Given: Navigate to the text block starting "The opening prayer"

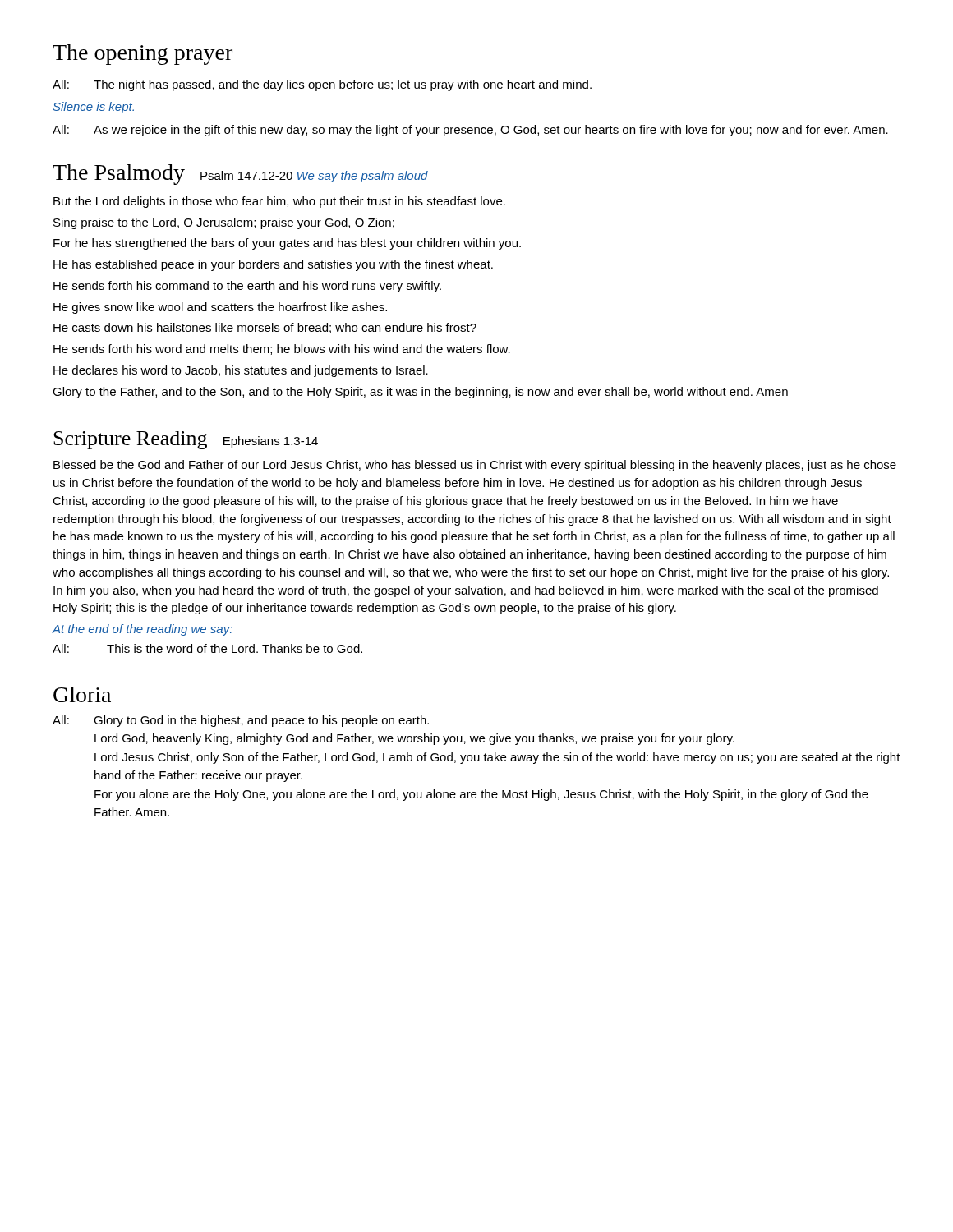Looking at the screenshot, I should [x=143, y=52].
